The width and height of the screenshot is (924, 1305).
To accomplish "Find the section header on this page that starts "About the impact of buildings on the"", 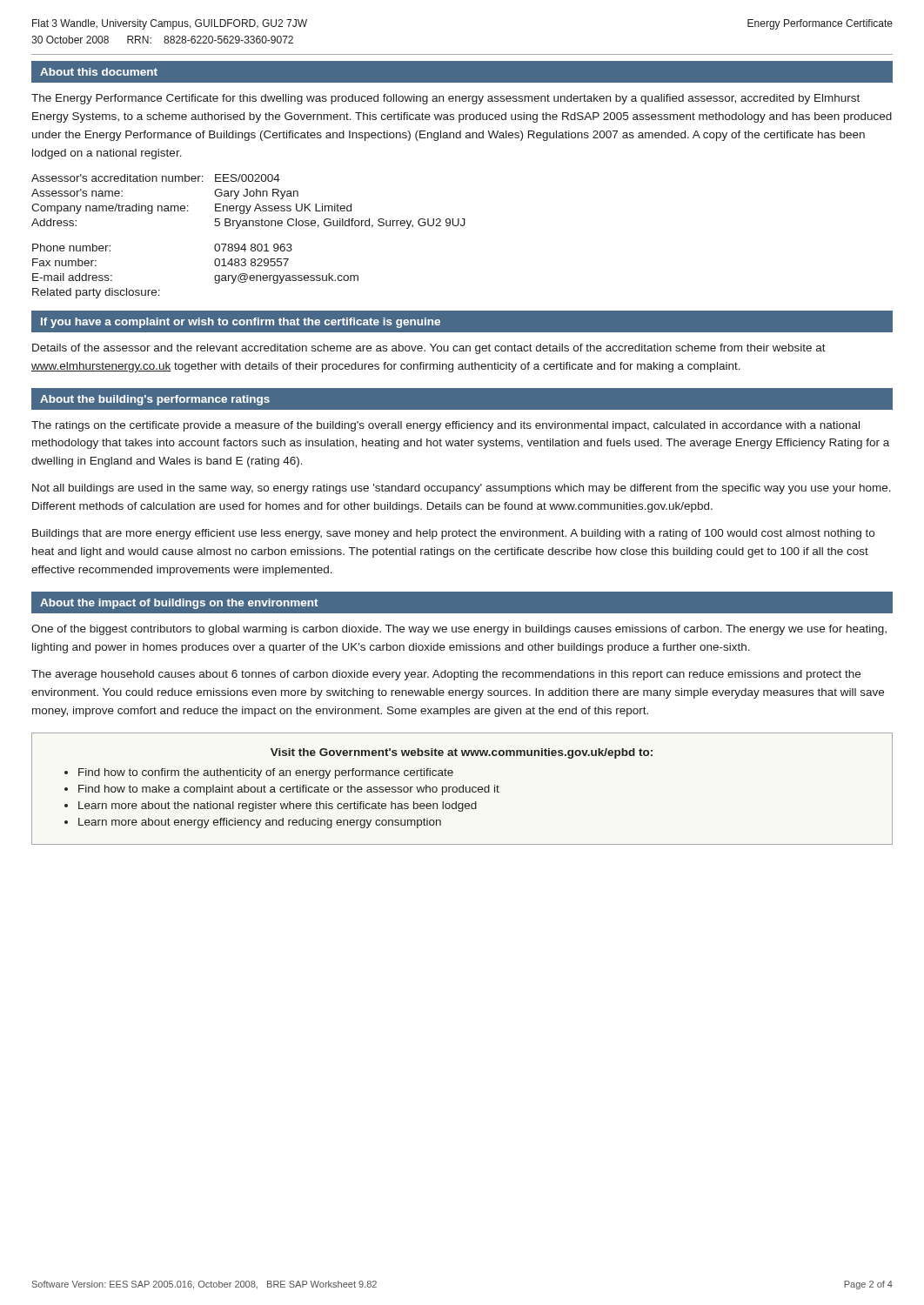I will (x=179, y=602).
